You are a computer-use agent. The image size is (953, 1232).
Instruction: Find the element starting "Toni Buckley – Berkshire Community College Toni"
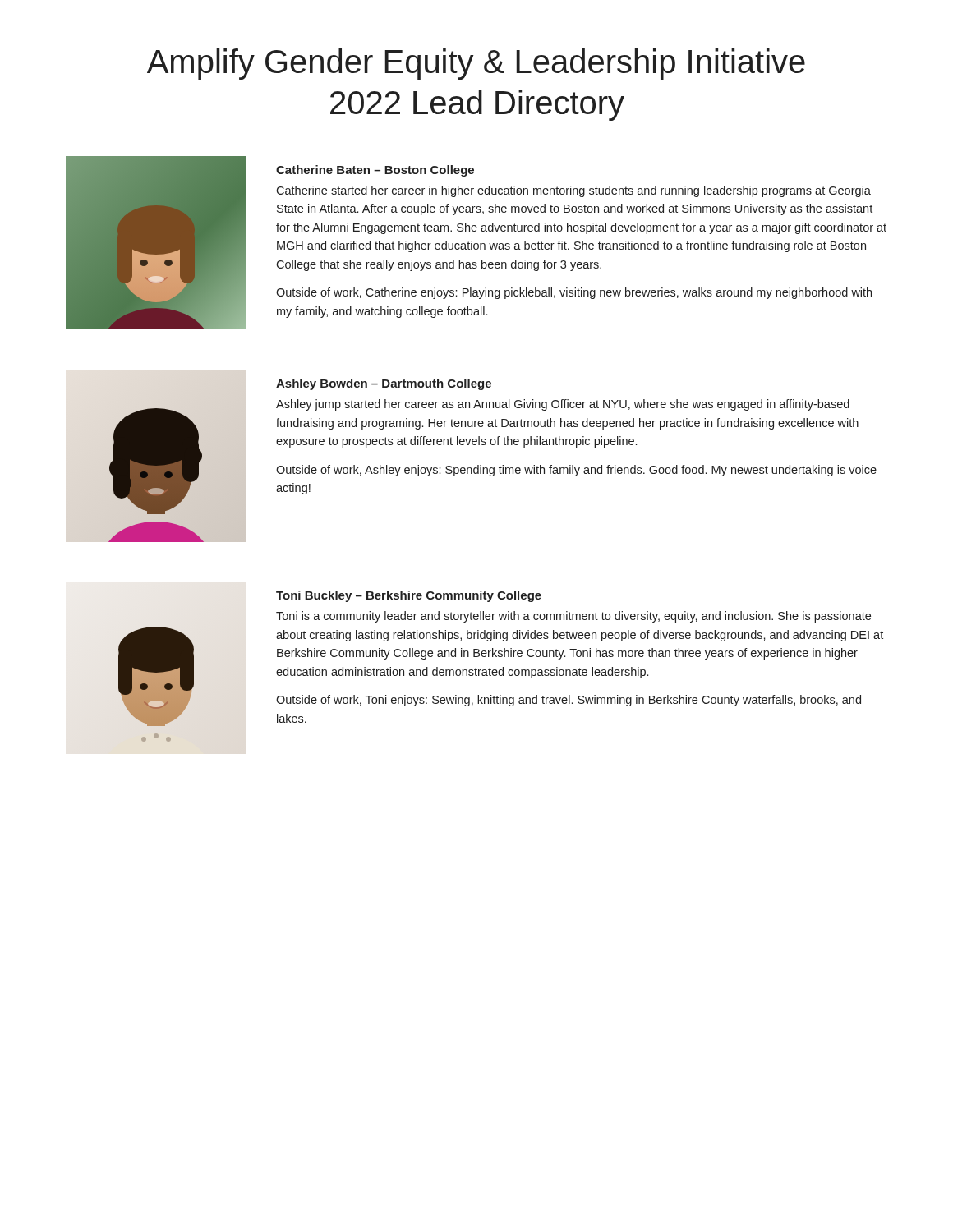pos(582,658)
